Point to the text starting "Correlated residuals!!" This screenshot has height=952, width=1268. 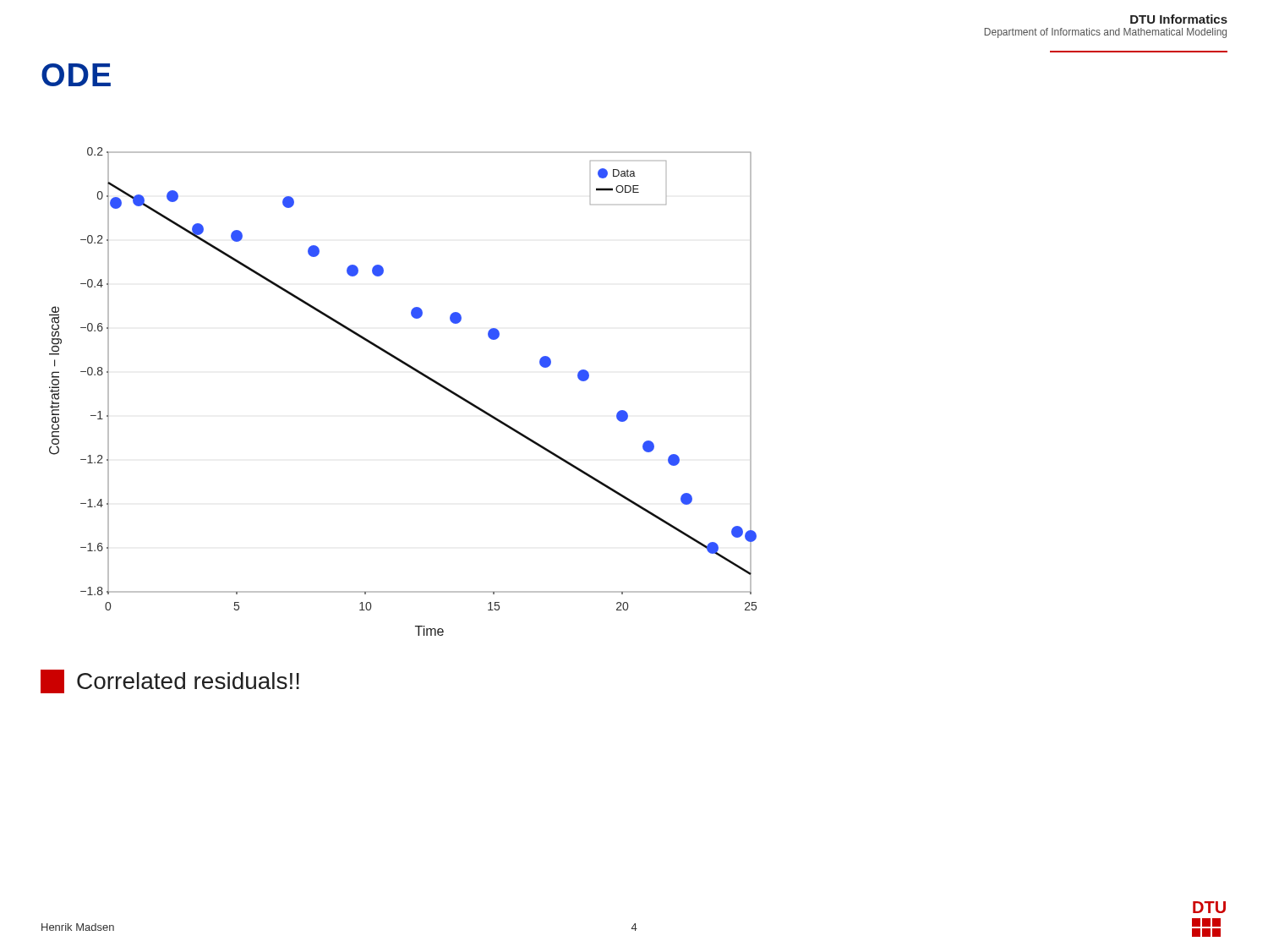click(171, 681)
